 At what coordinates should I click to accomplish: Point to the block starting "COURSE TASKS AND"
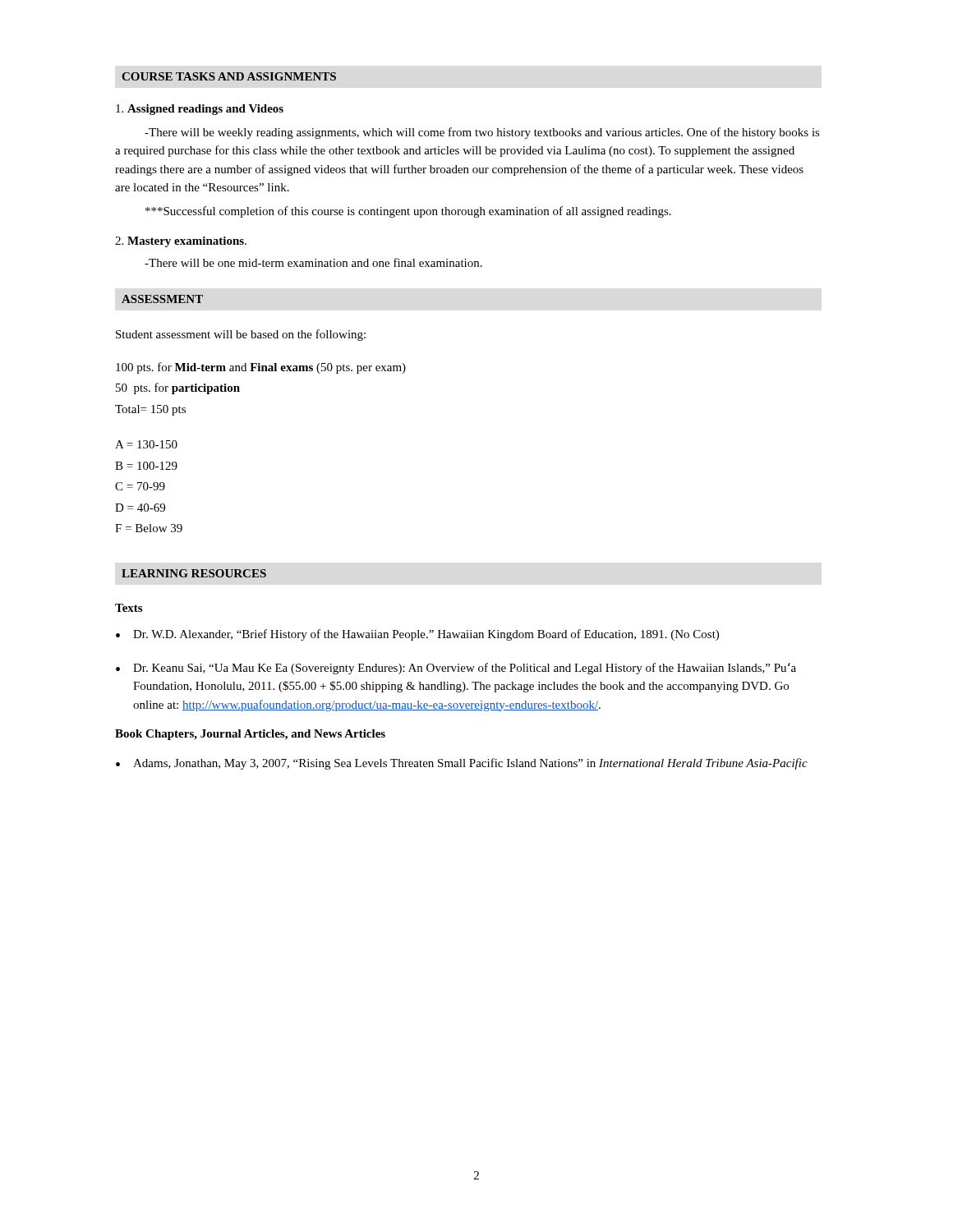coord(229,76)
